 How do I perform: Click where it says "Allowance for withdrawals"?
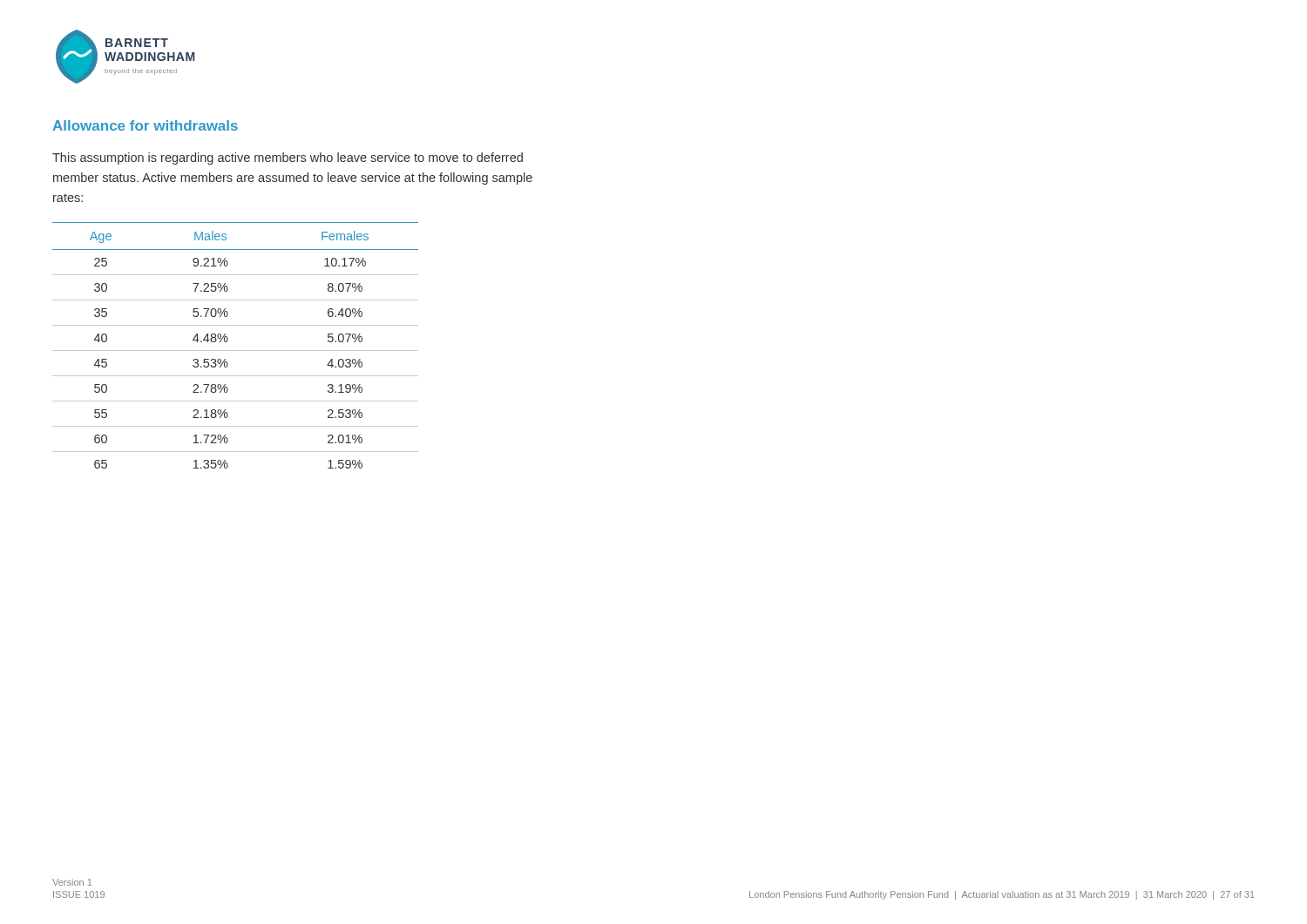(x=145, y=126)
